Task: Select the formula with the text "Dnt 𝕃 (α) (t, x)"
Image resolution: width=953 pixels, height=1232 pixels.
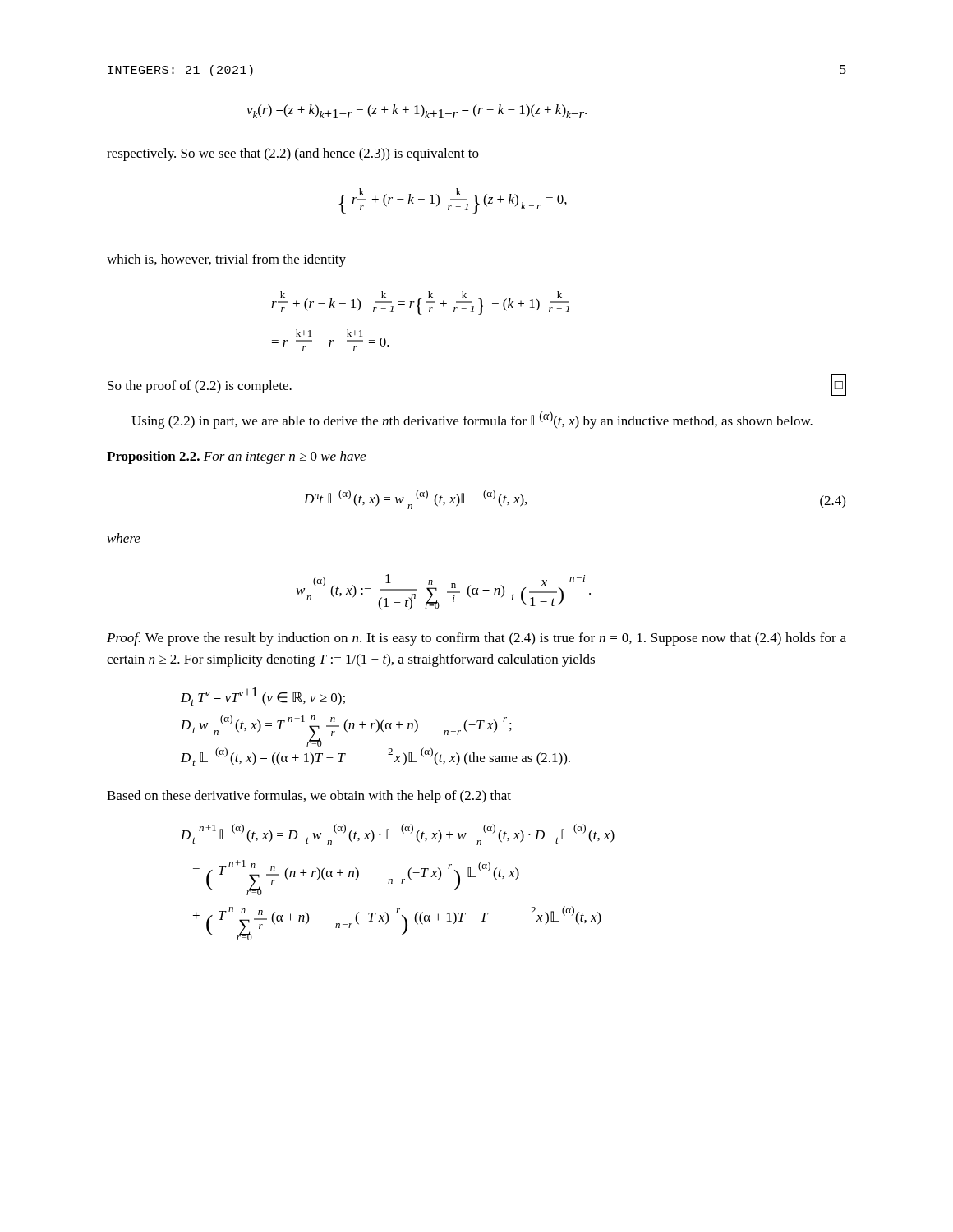Action: (x=422, y=496)
